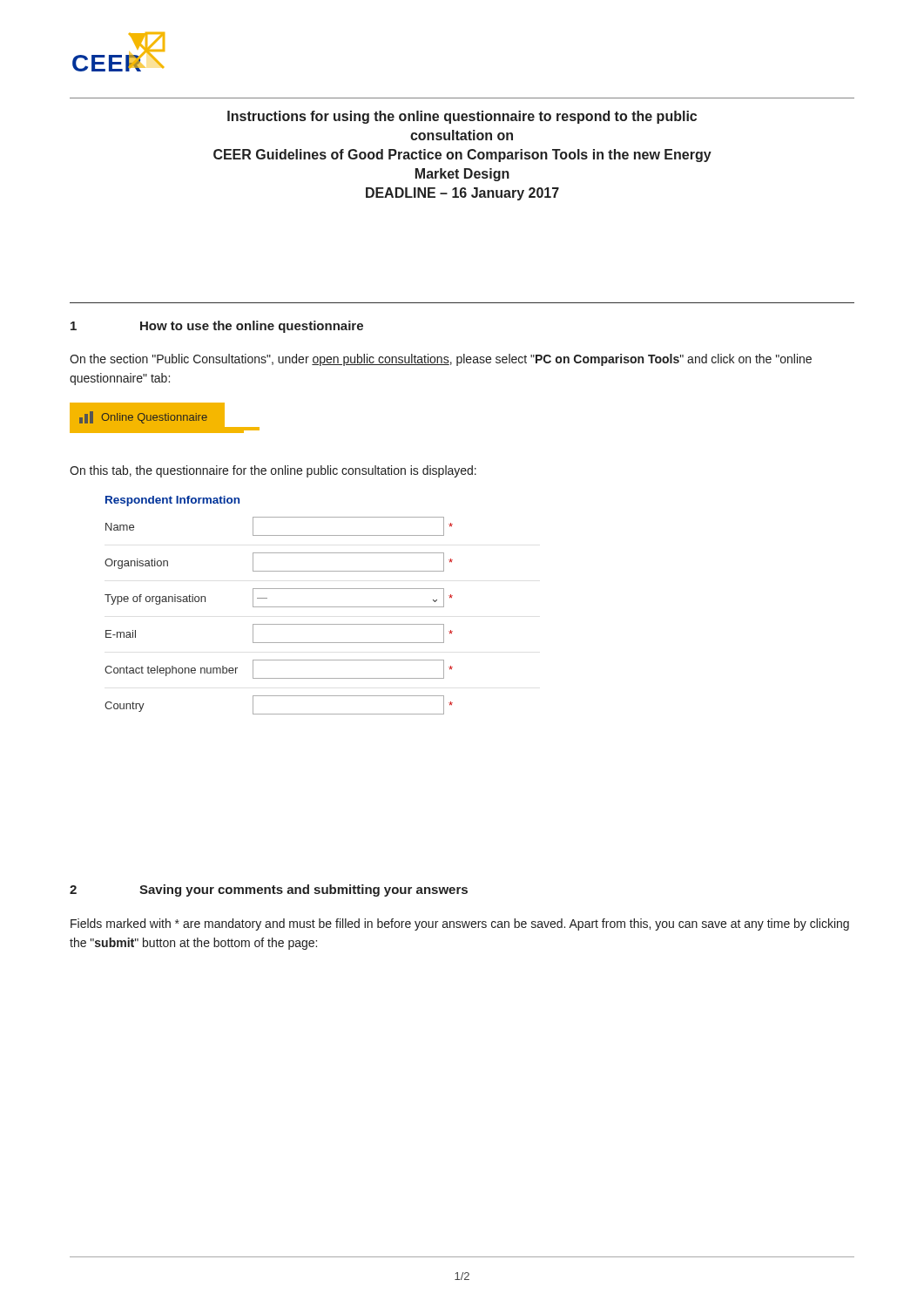Click on the text block that reads "On the section "Public"
This screenshot has width=924, height=1307.
pos(441,368)
